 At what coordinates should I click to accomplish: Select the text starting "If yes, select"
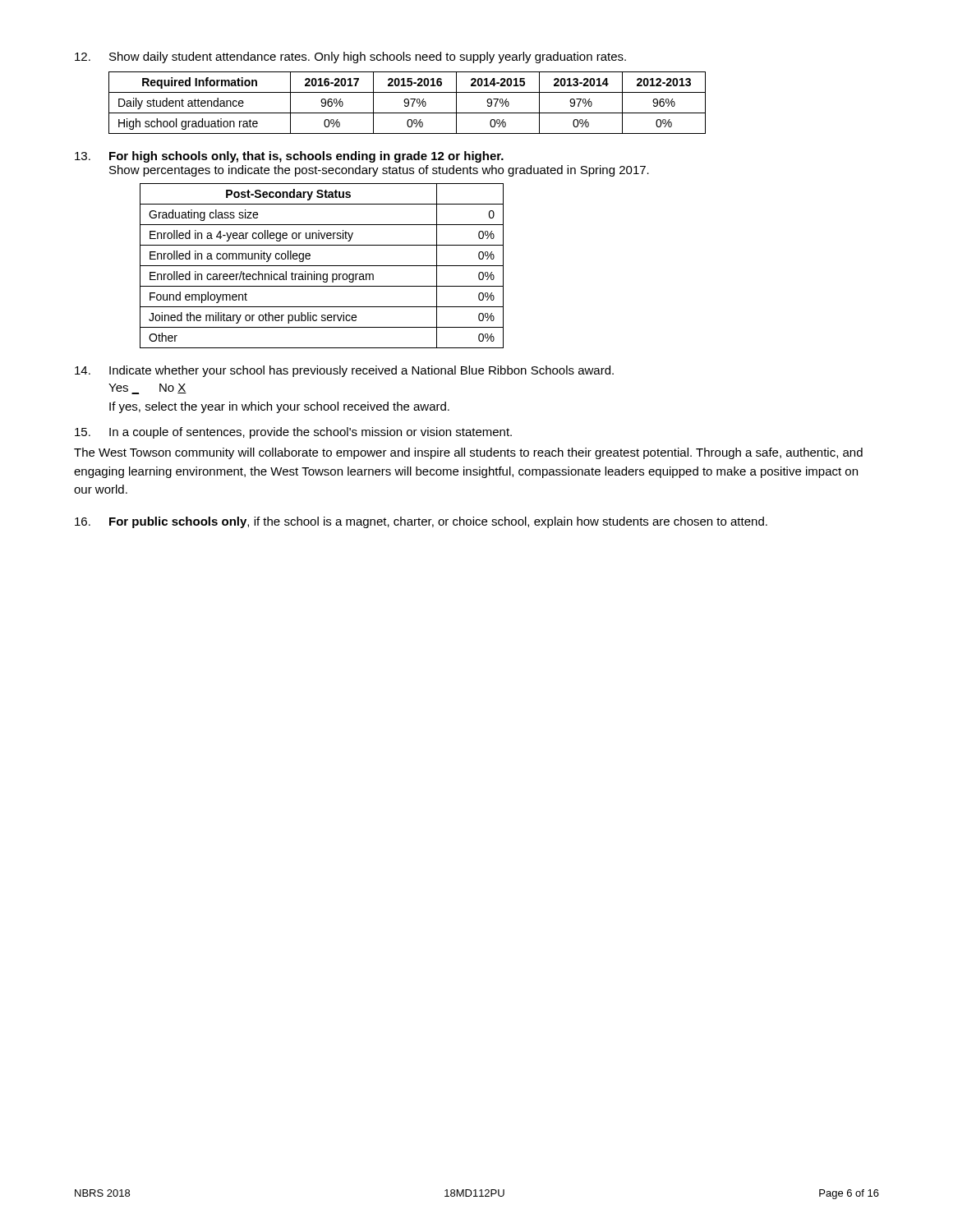(x=279, y=406)
